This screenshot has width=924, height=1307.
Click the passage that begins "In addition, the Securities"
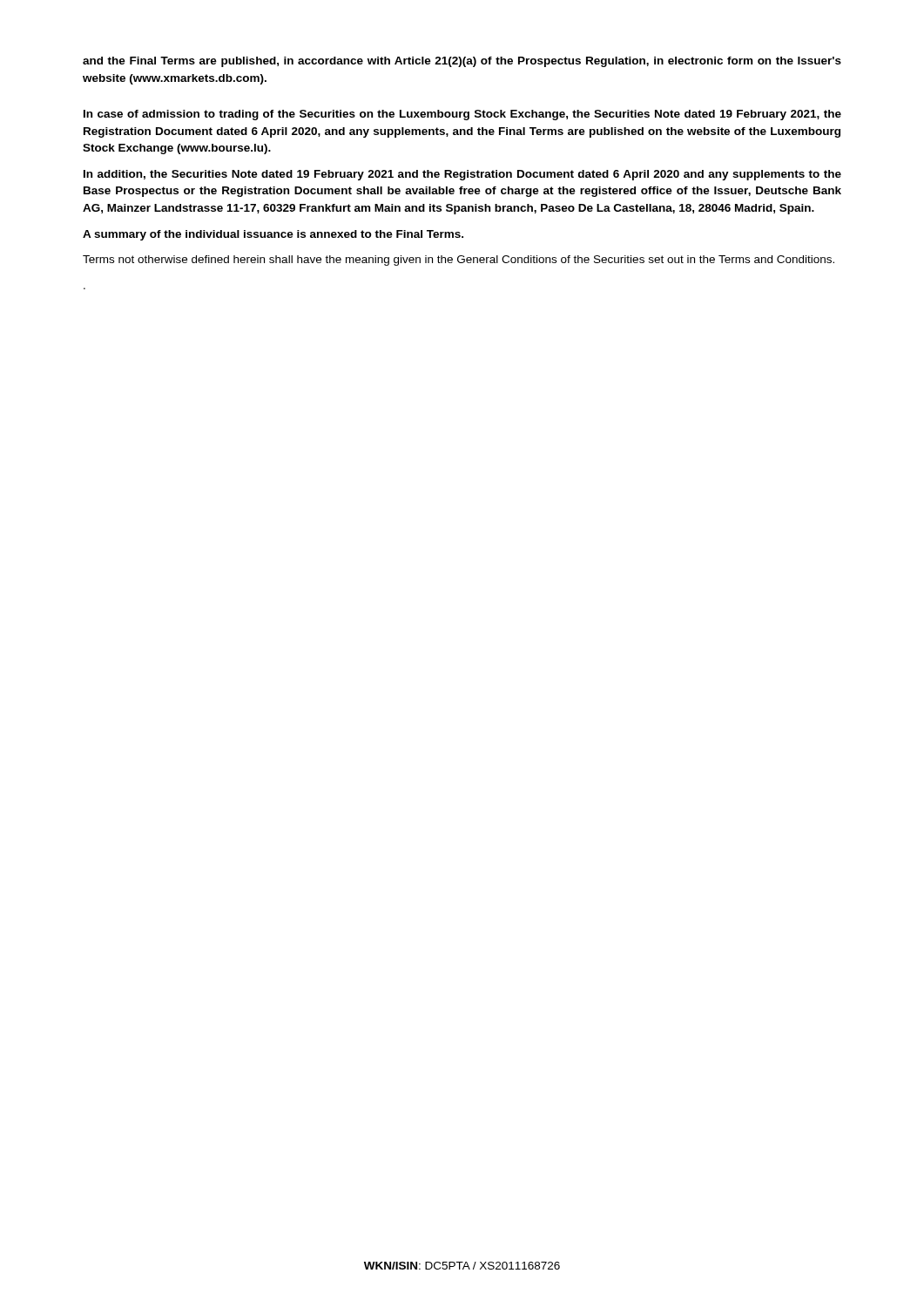click(462, 191)
